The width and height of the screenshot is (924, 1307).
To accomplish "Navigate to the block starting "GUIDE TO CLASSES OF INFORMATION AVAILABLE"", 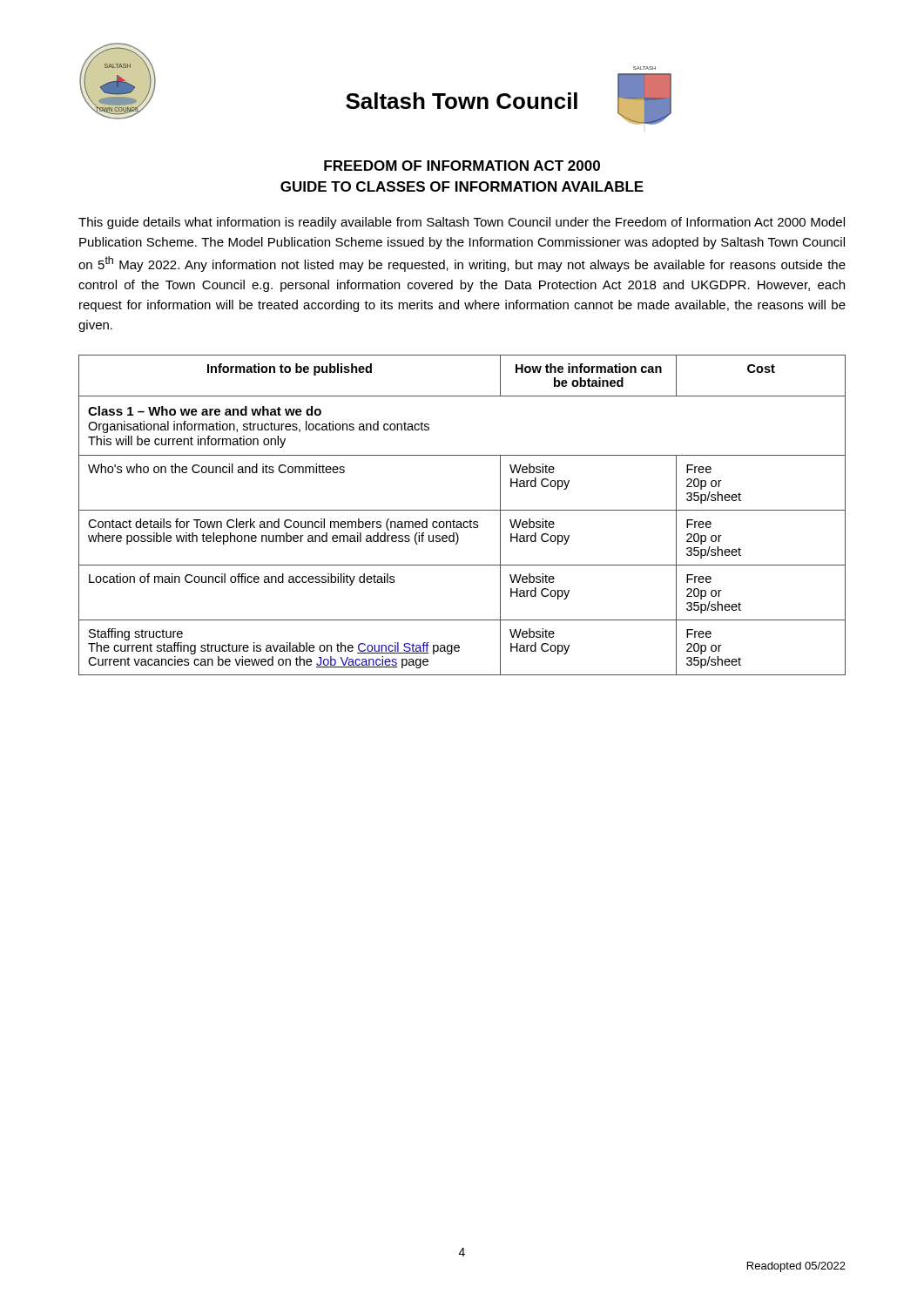I will tap(462, 187).
